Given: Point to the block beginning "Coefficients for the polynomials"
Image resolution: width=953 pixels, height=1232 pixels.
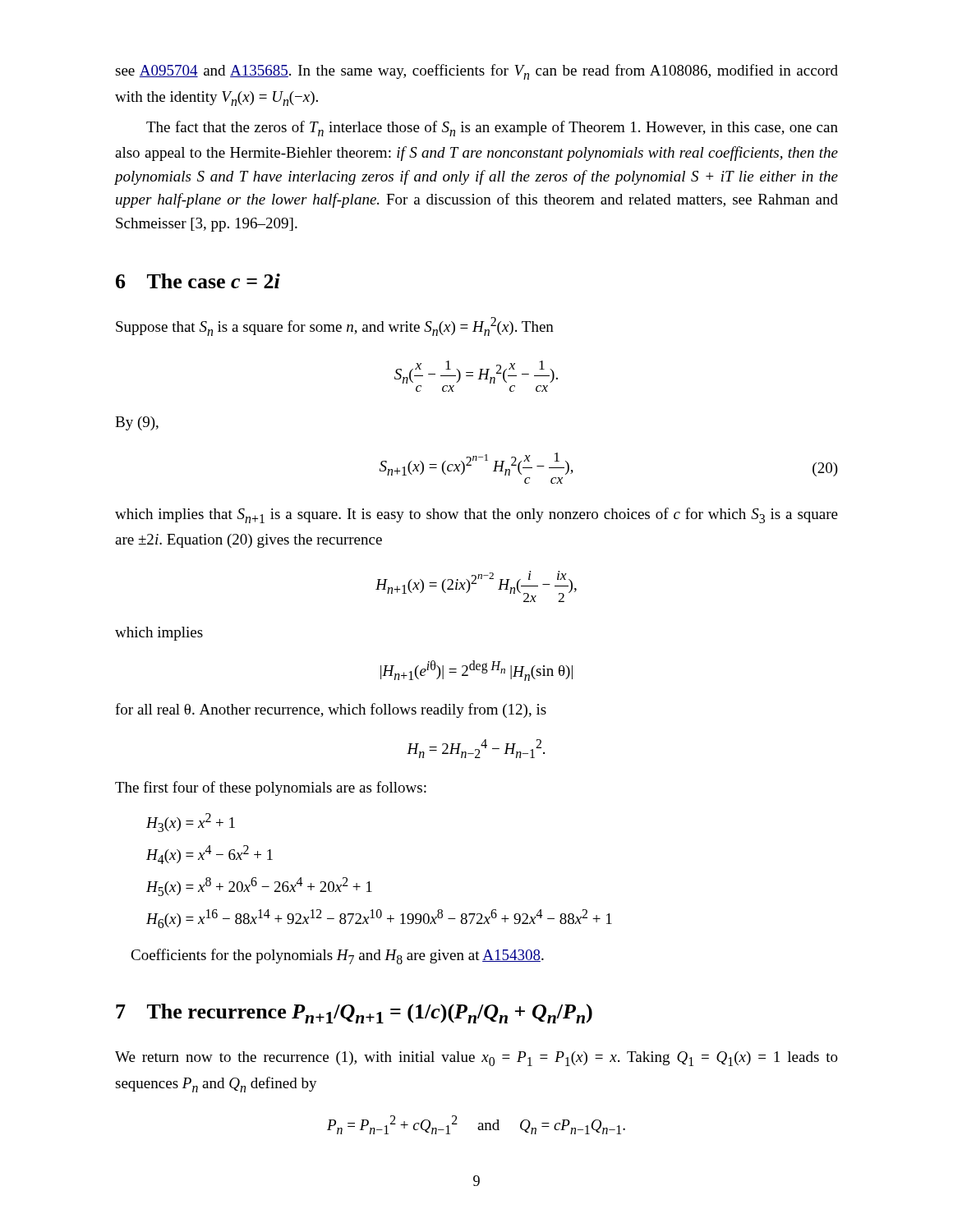Looking at the screenshot, I should click(330, 956).
